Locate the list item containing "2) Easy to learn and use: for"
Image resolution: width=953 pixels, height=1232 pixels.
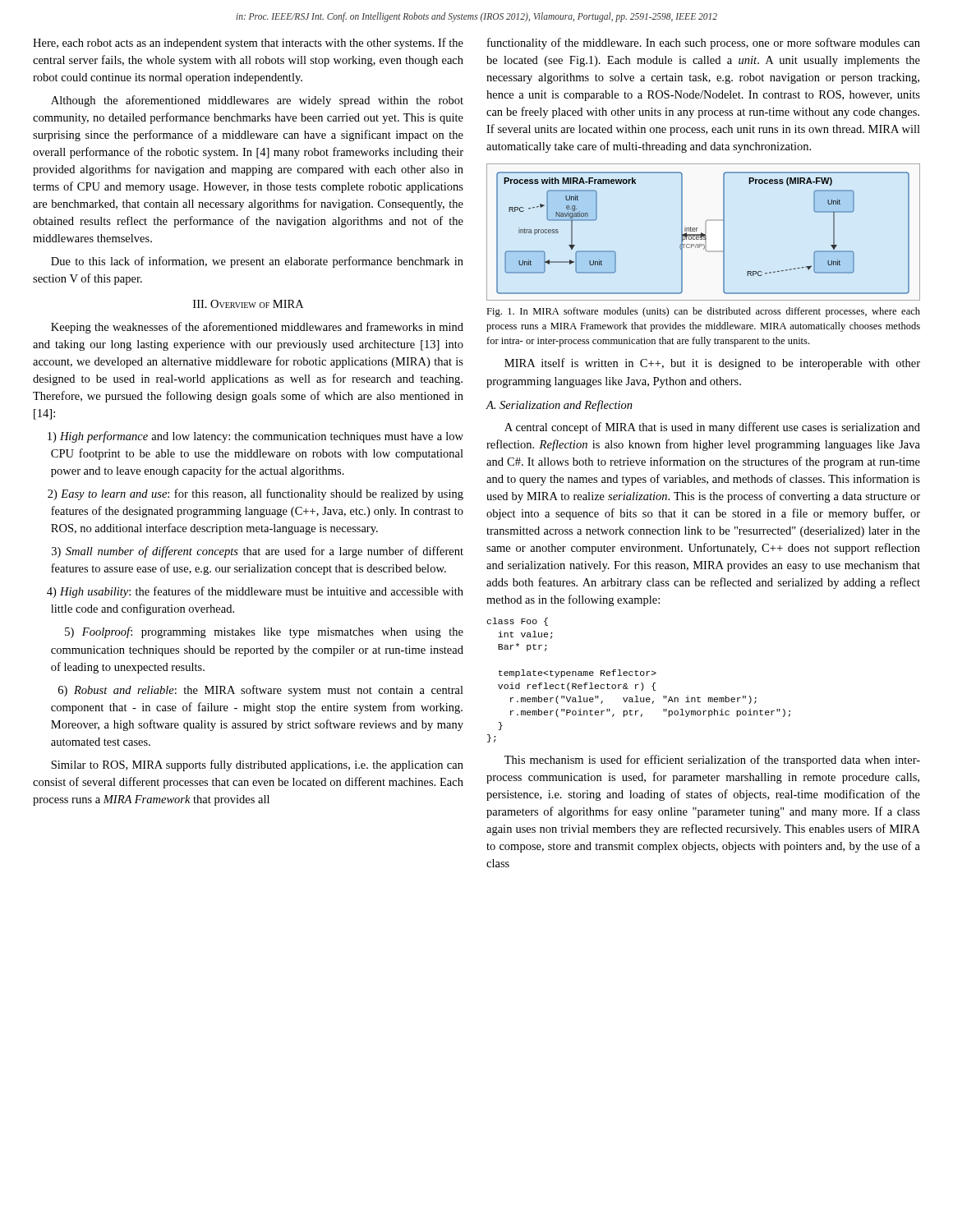pyautogui.click(x=248, y=512)
